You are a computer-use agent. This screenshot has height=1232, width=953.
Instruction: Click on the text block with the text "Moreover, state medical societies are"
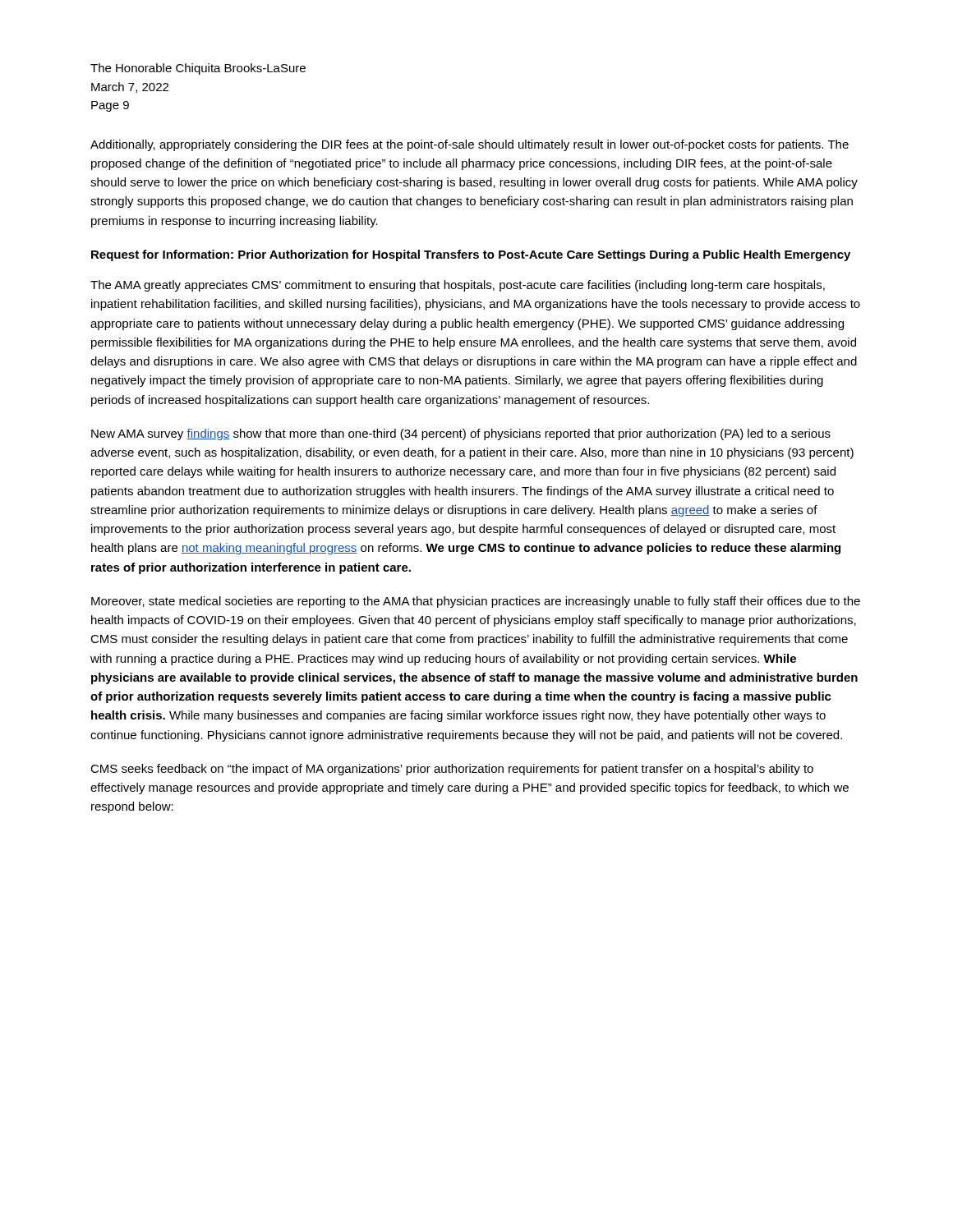[475, 667]
